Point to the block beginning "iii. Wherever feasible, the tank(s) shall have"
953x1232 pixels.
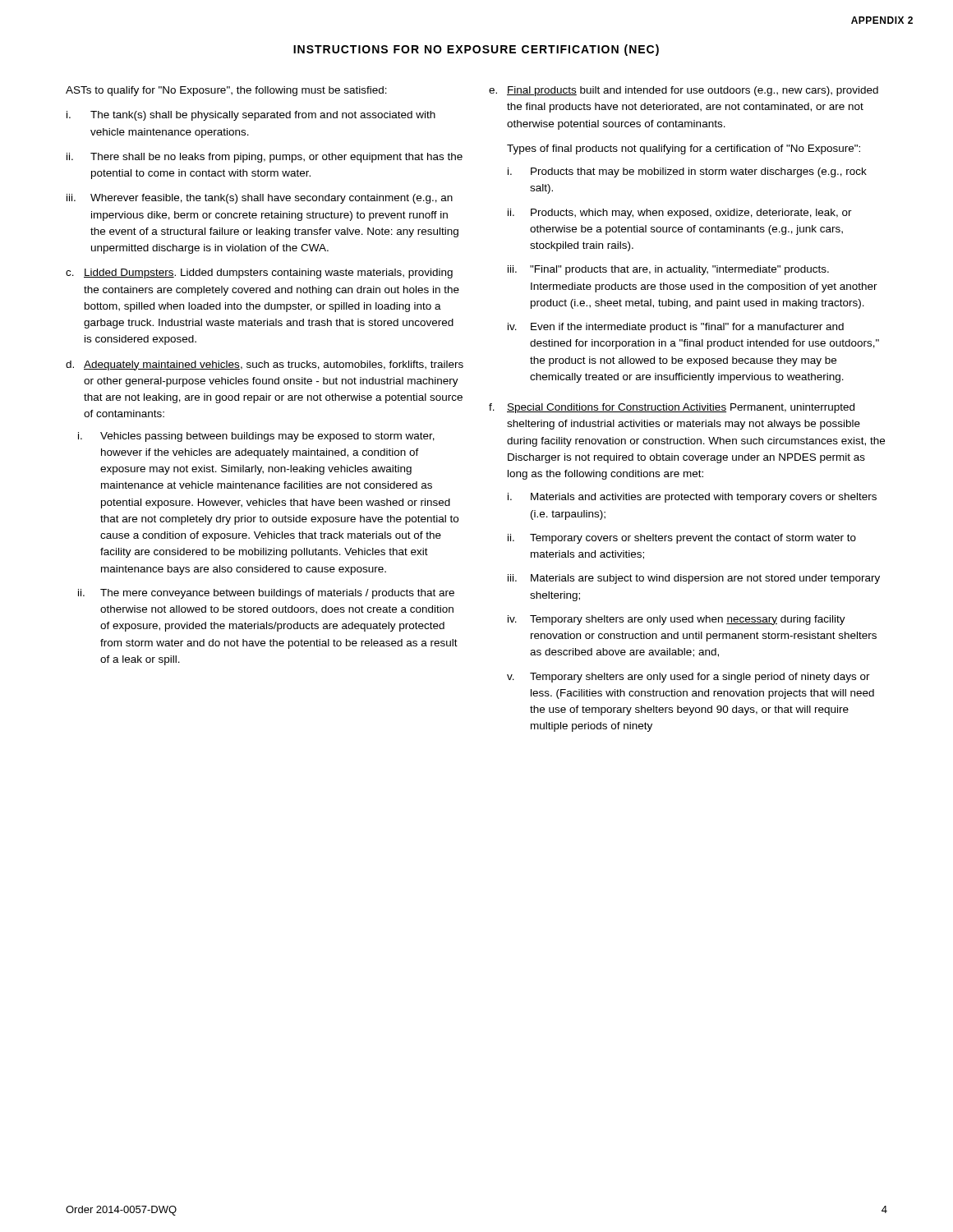point(265,223)
